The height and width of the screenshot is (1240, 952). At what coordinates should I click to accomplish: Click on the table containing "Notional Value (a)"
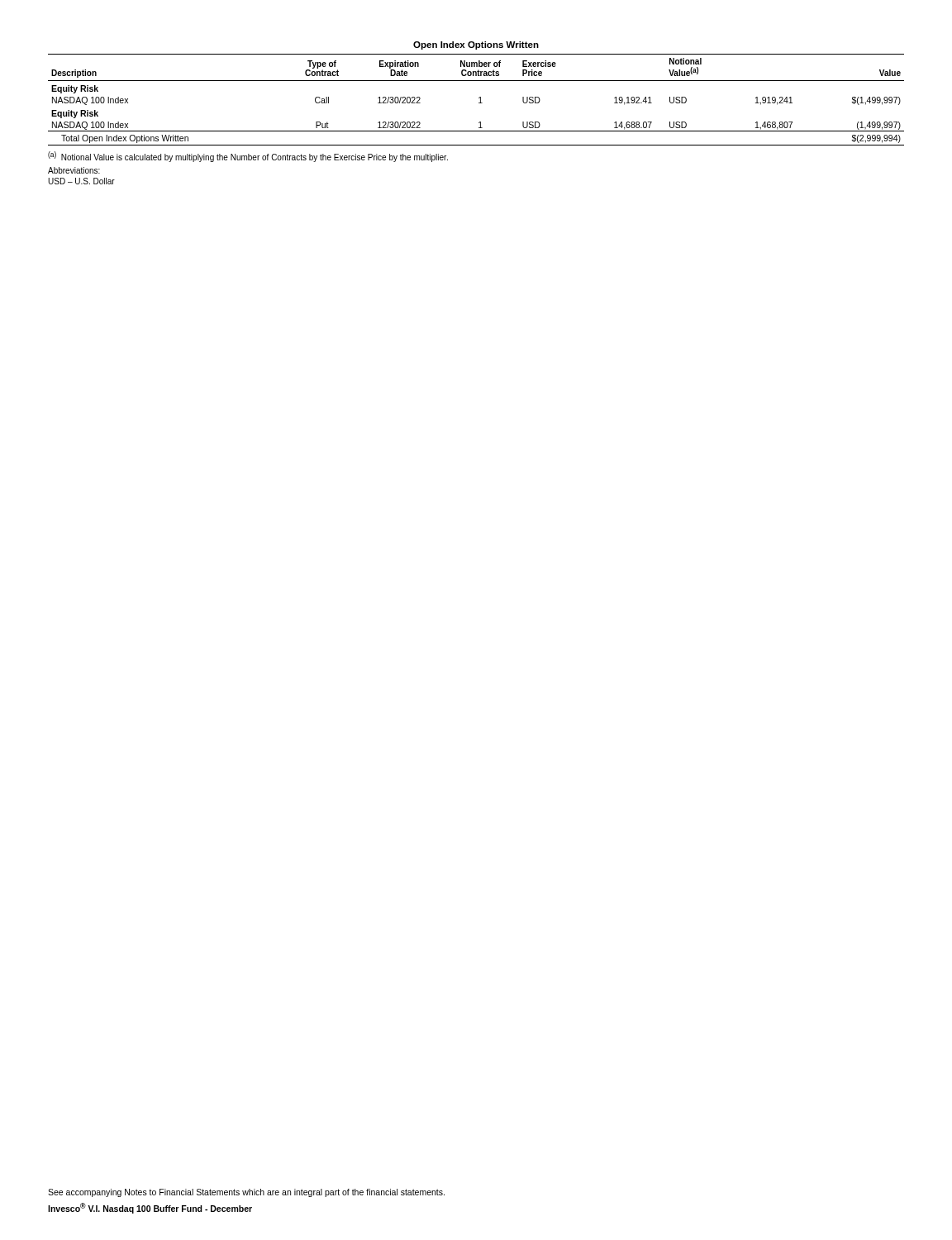[x=476, y=100]
